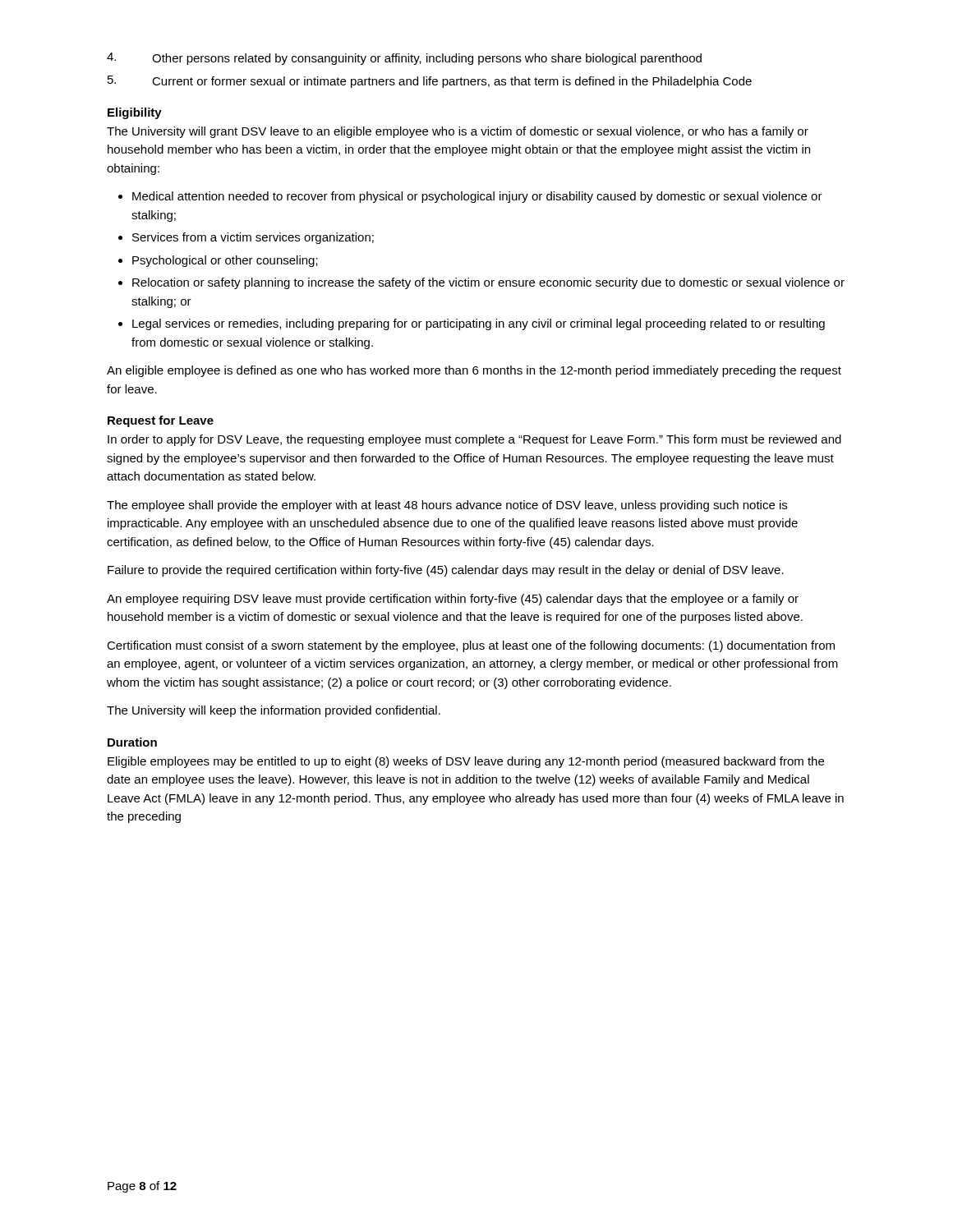Click on the text starting "Relocation or safety planning to increase the safety"
Viewport: 953px width, 1232px height.
click(488, 291)
